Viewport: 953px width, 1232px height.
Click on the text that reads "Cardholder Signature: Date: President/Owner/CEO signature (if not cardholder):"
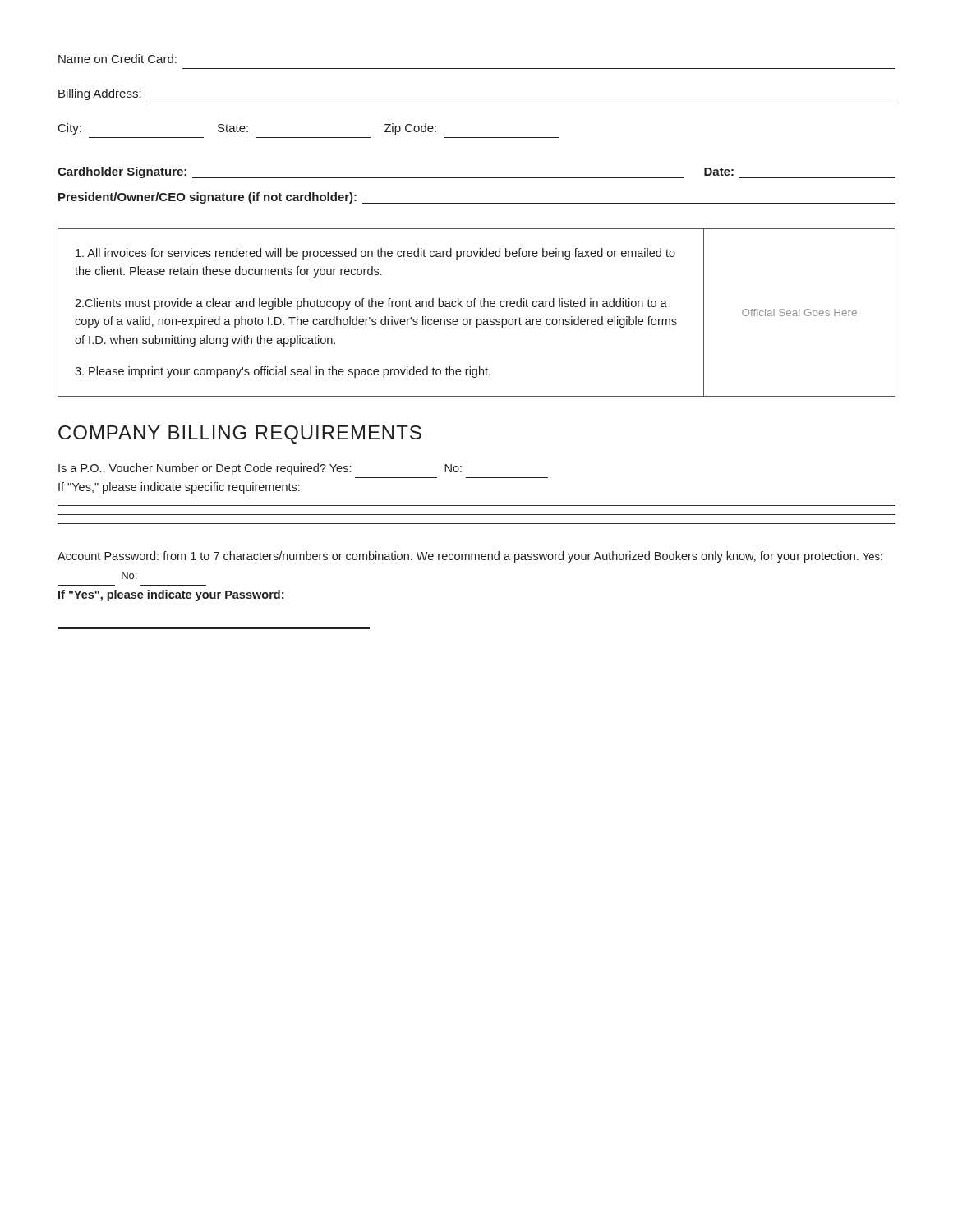coord(476,184)
